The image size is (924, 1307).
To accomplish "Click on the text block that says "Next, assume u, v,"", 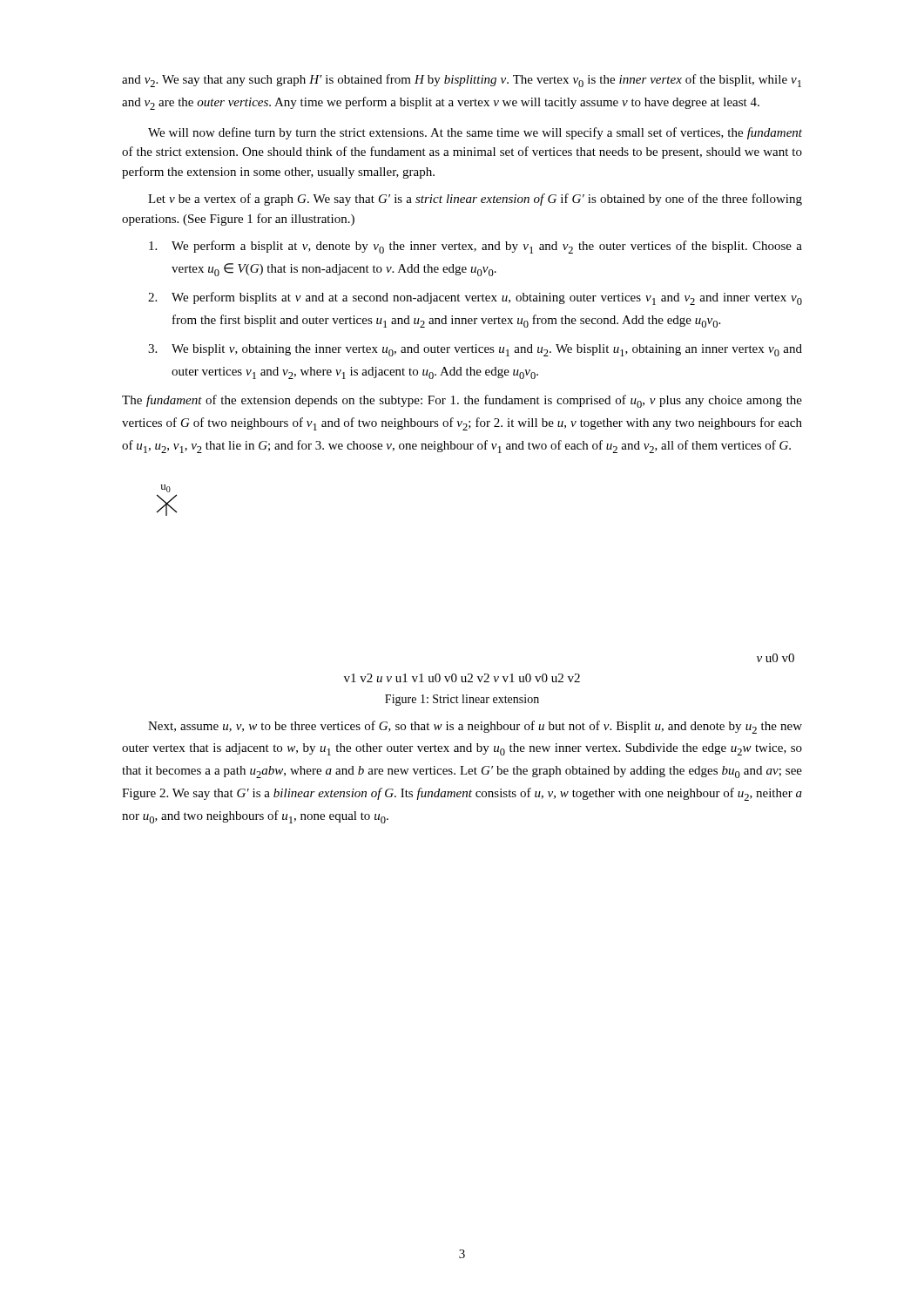I will (462, 772).
